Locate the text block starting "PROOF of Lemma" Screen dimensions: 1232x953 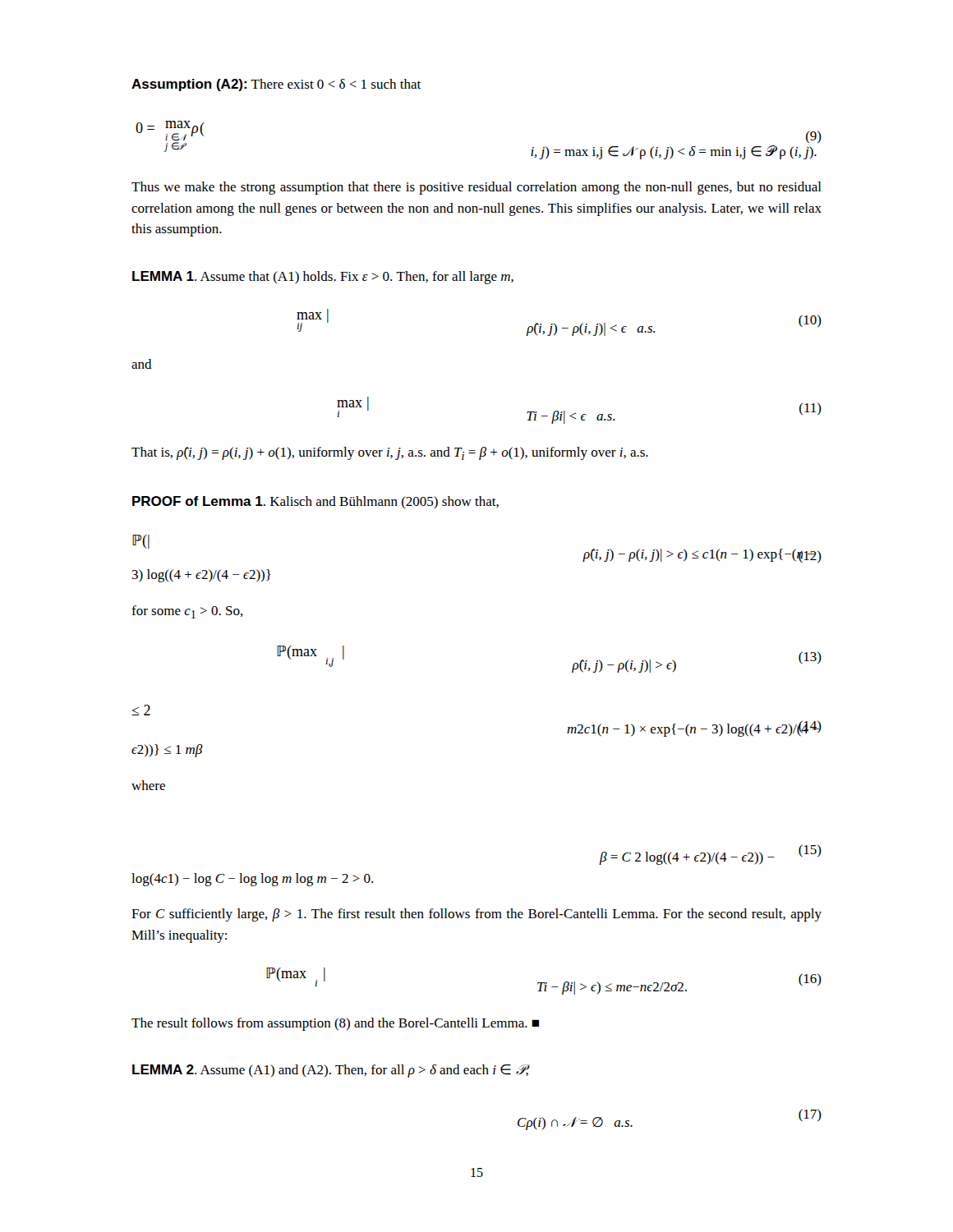tap(476, 502)
